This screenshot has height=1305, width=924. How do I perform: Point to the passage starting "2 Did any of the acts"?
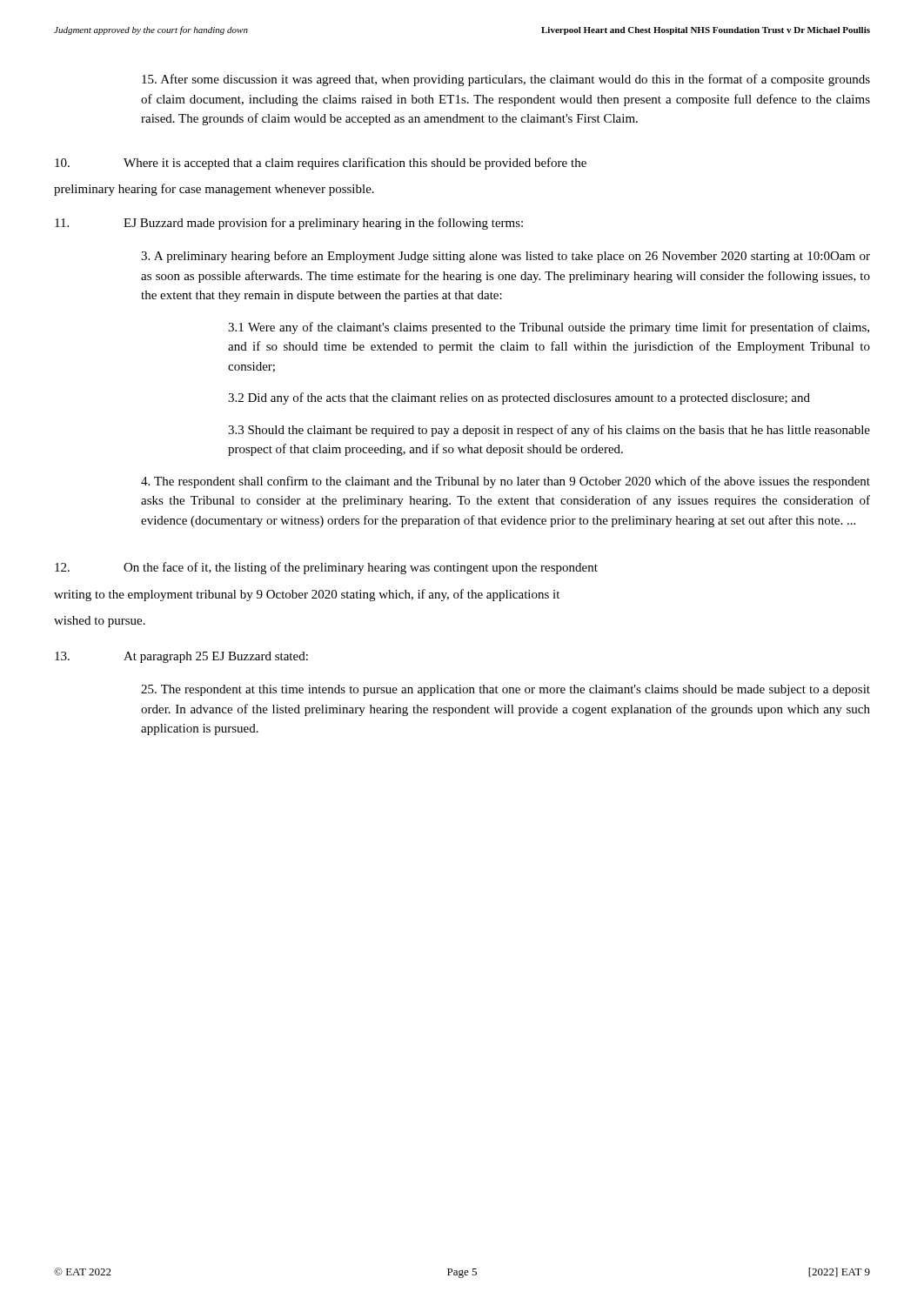[519, 398]
